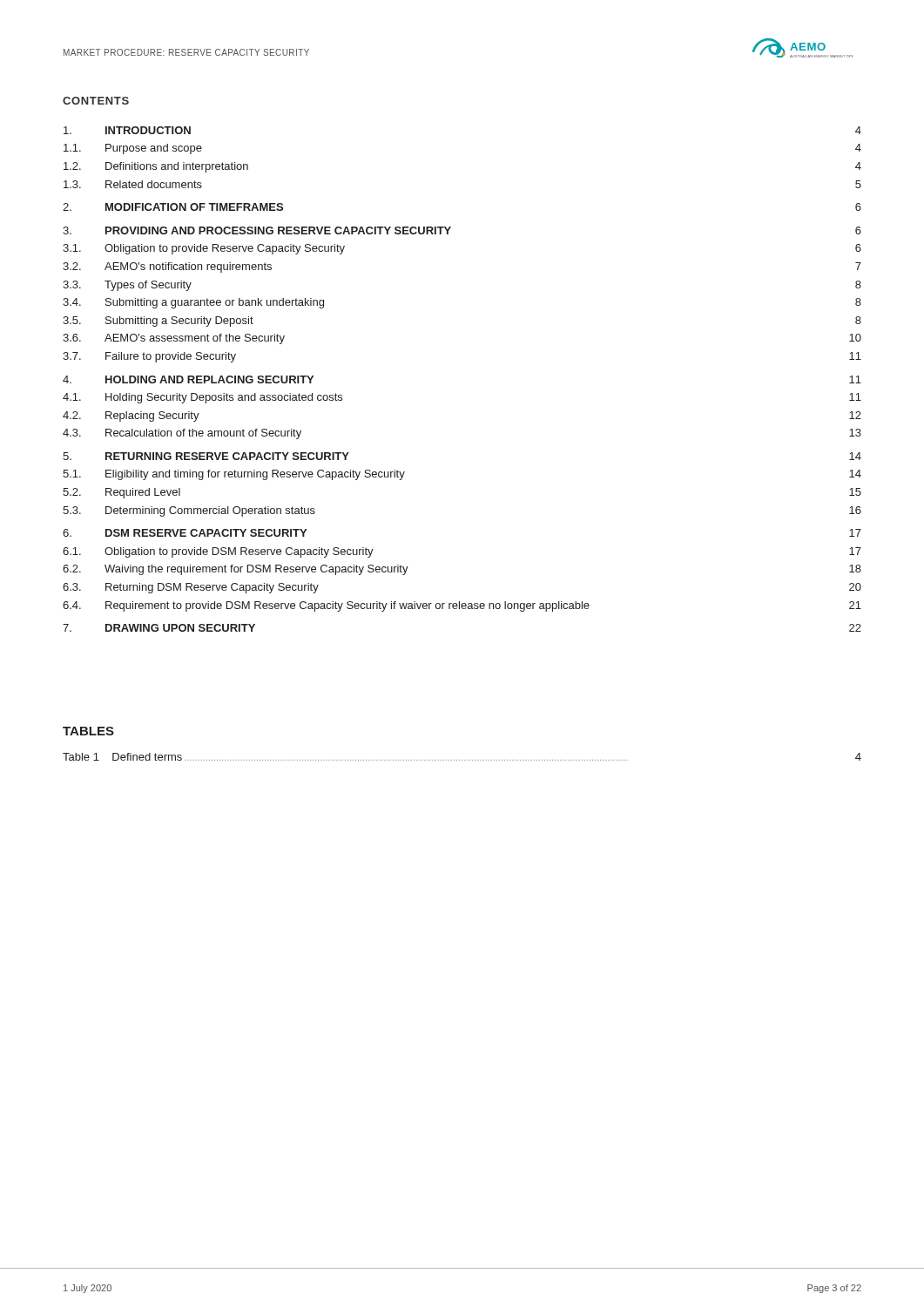
Task: Find "3. PROVIDING AND PROCESSING RESERVE CAPACITY SECURITY 6" on this page
Action: point(66,230)
